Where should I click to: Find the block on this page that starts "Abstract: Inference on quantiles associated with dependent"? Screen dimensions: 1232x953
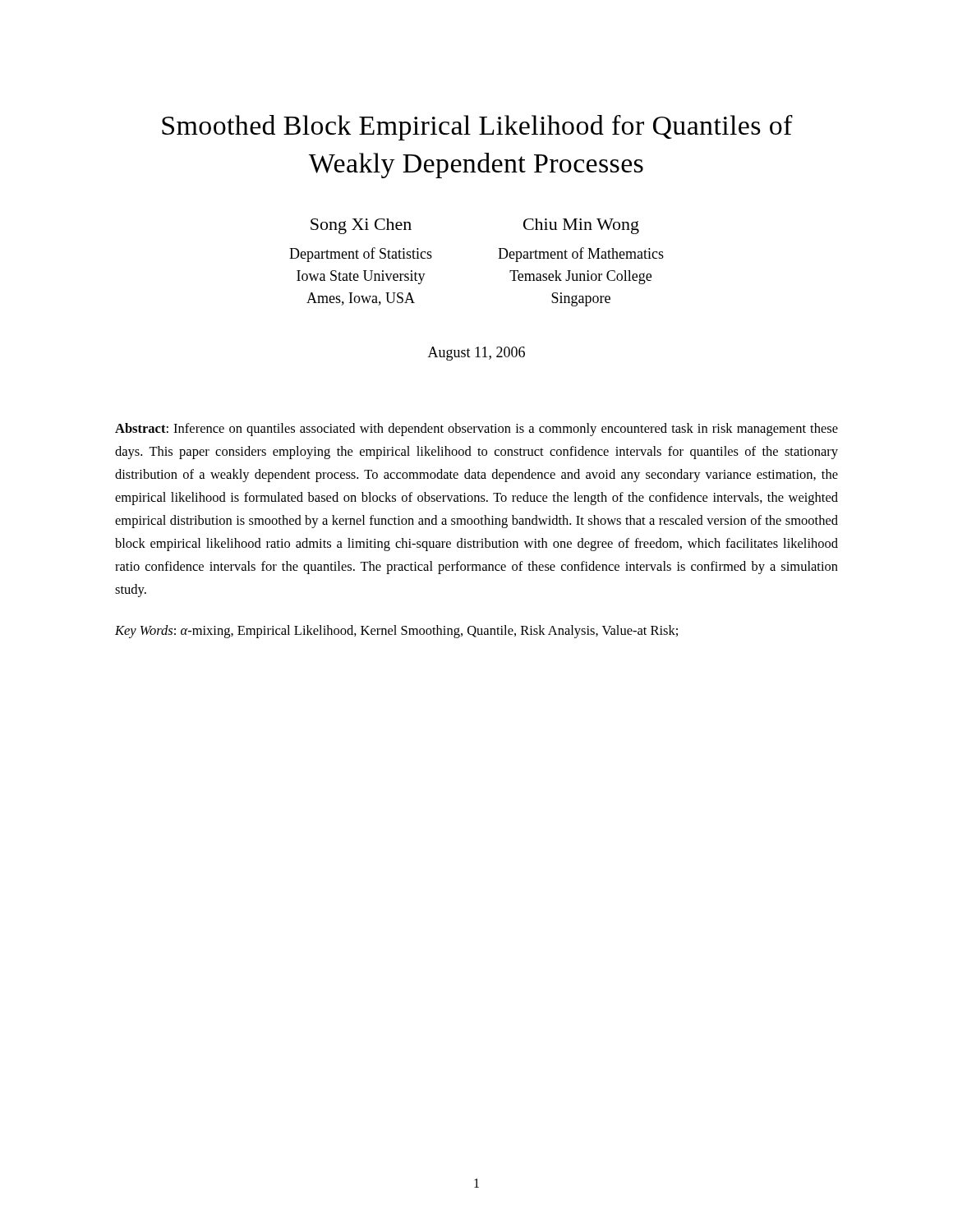click(476, 509)
